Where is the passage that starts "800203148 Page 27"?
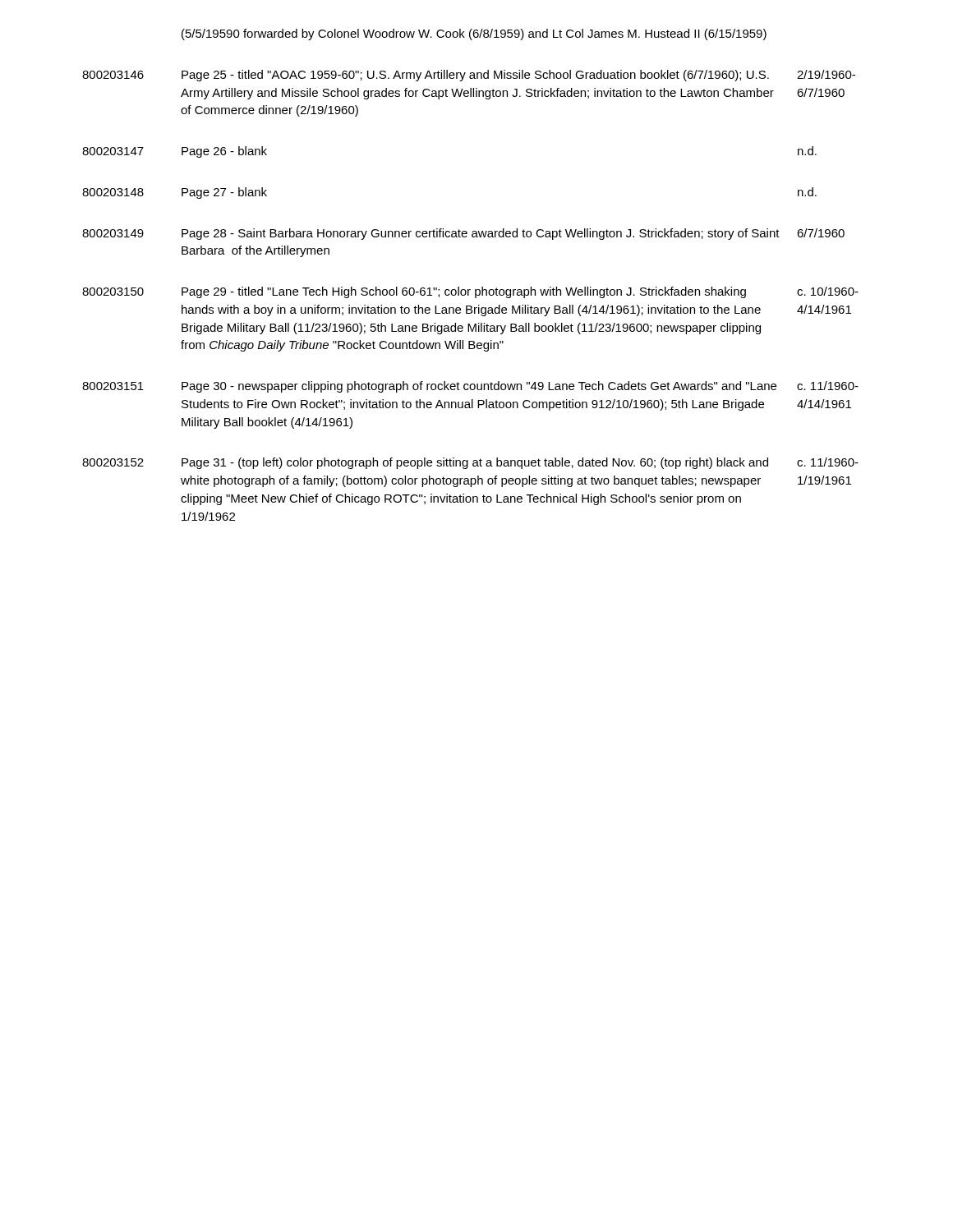Viewport: 953px width, 1232px height. point(115,193)
